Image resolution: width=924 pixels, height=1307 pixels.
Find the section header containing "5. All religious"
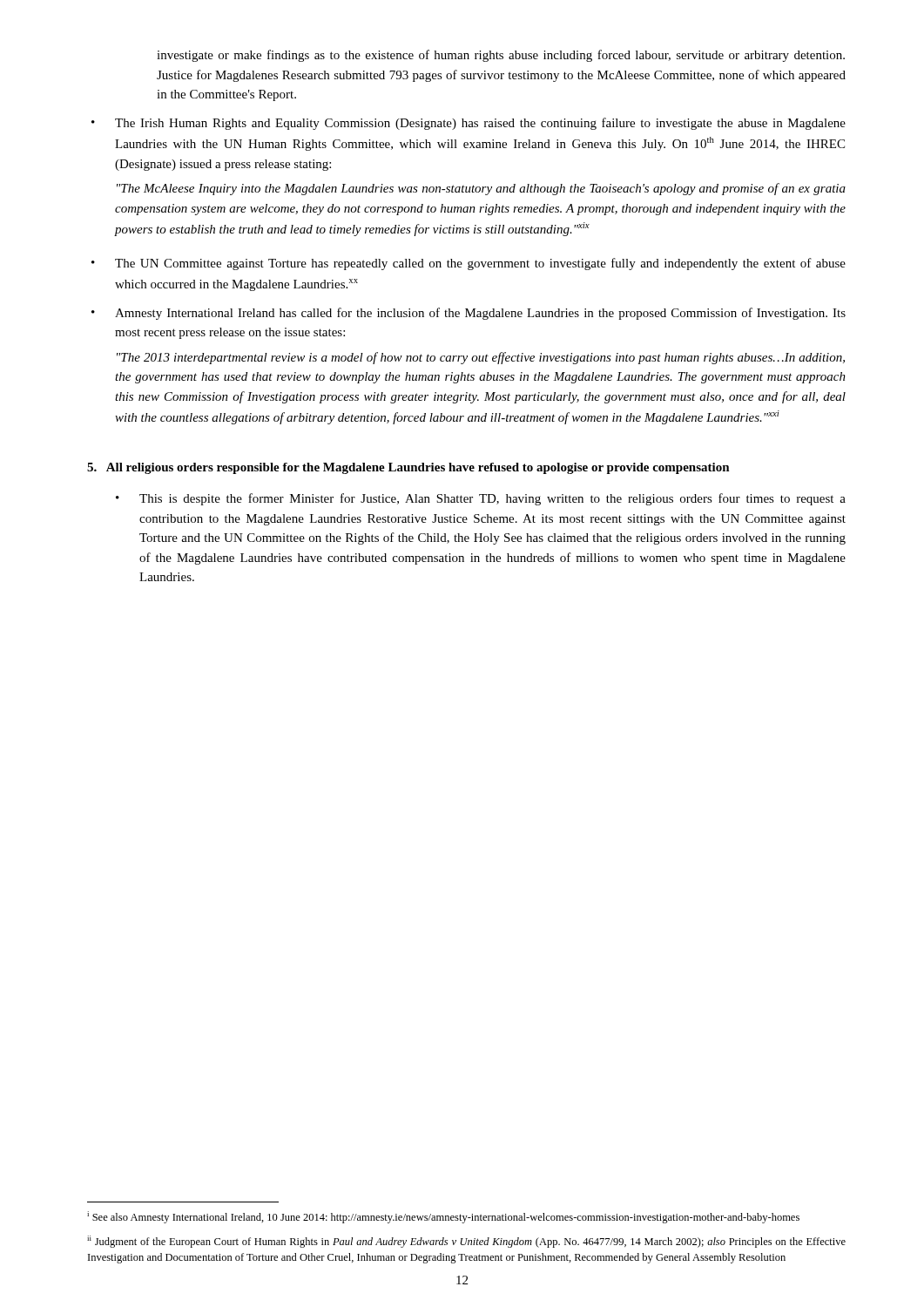point(466,467)
